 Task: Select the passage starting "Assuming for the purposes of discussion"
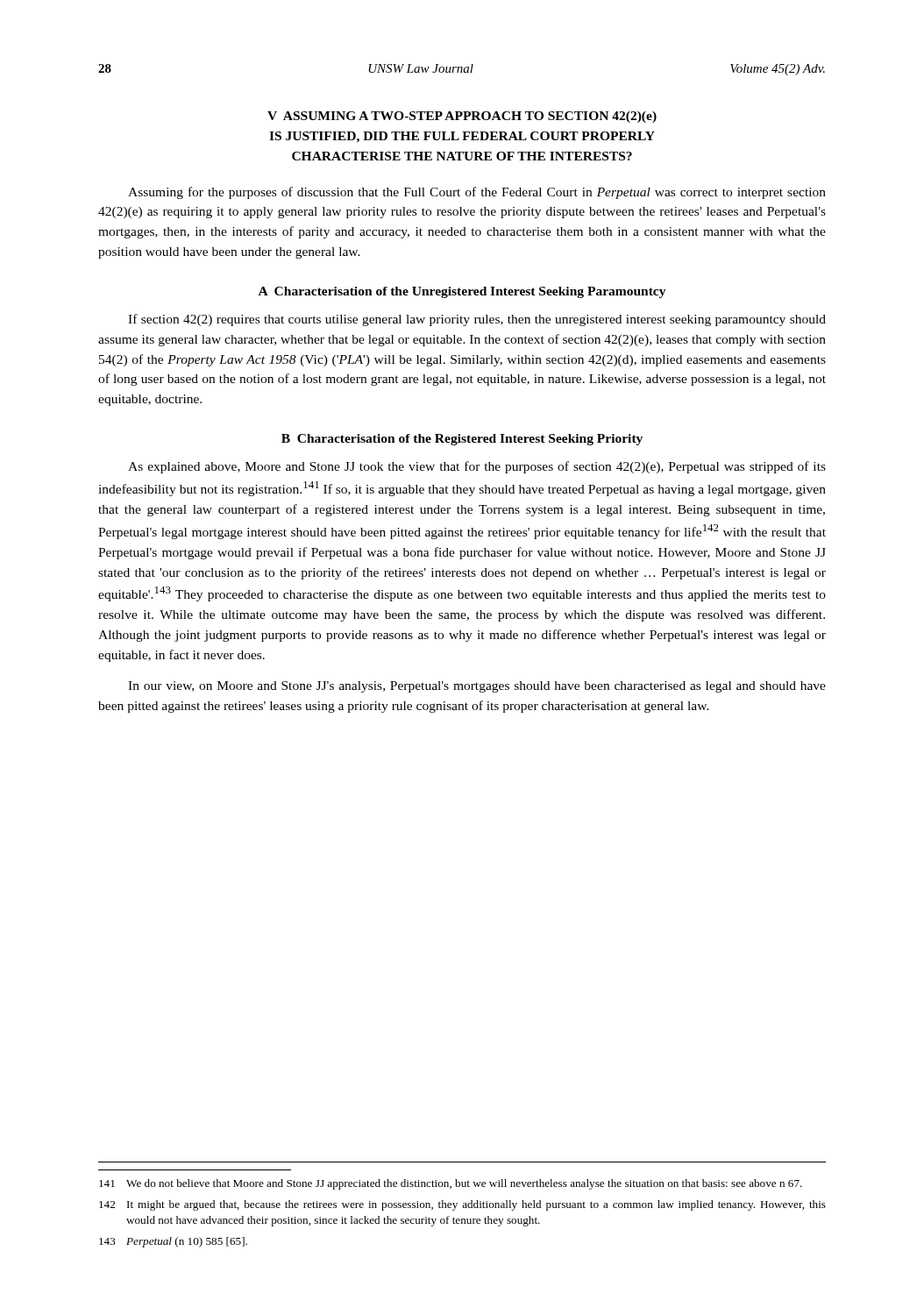[462, 221]
